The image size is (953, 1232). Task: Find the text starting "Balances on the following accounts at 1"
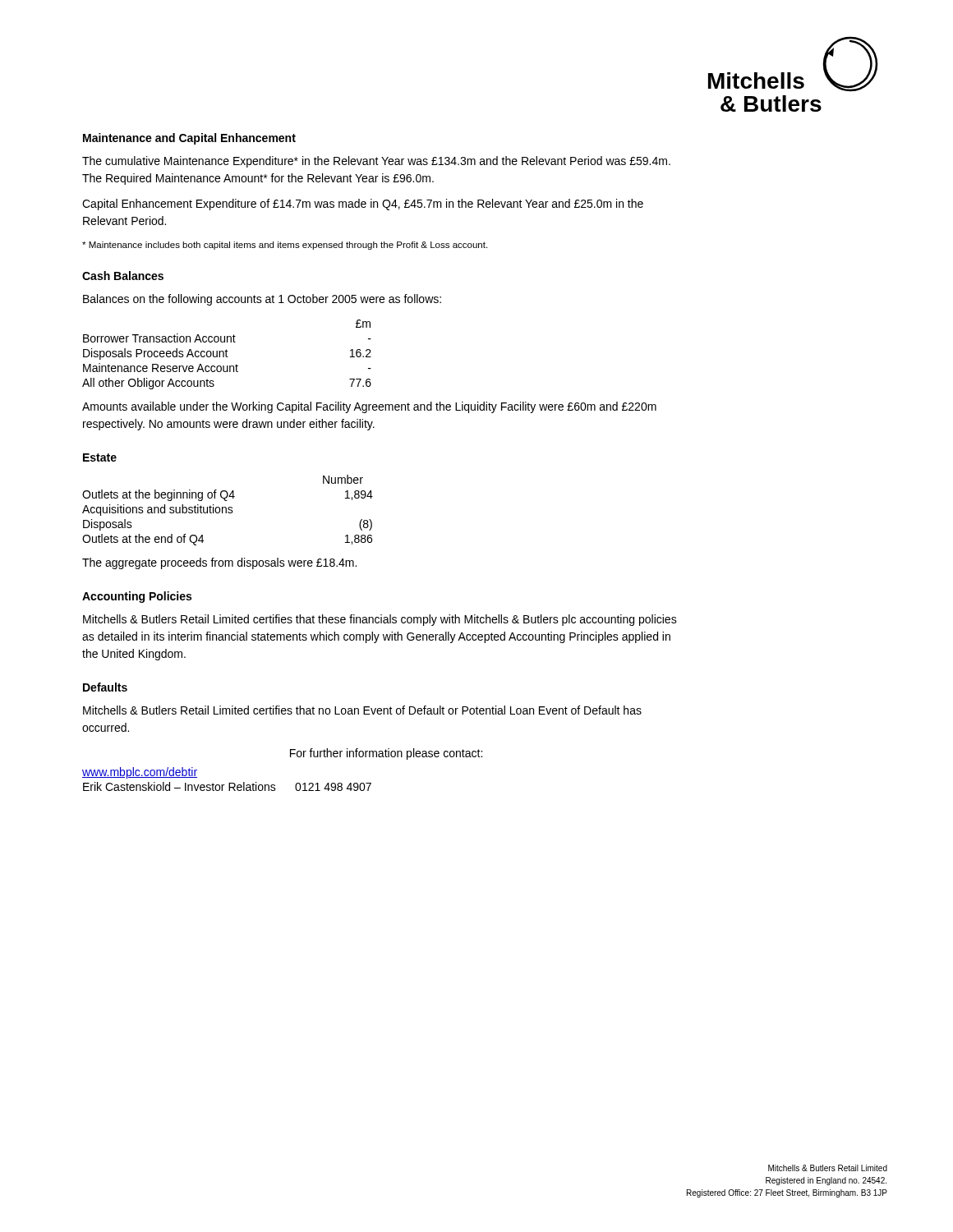pyautogui.click(x=262, y=299)
